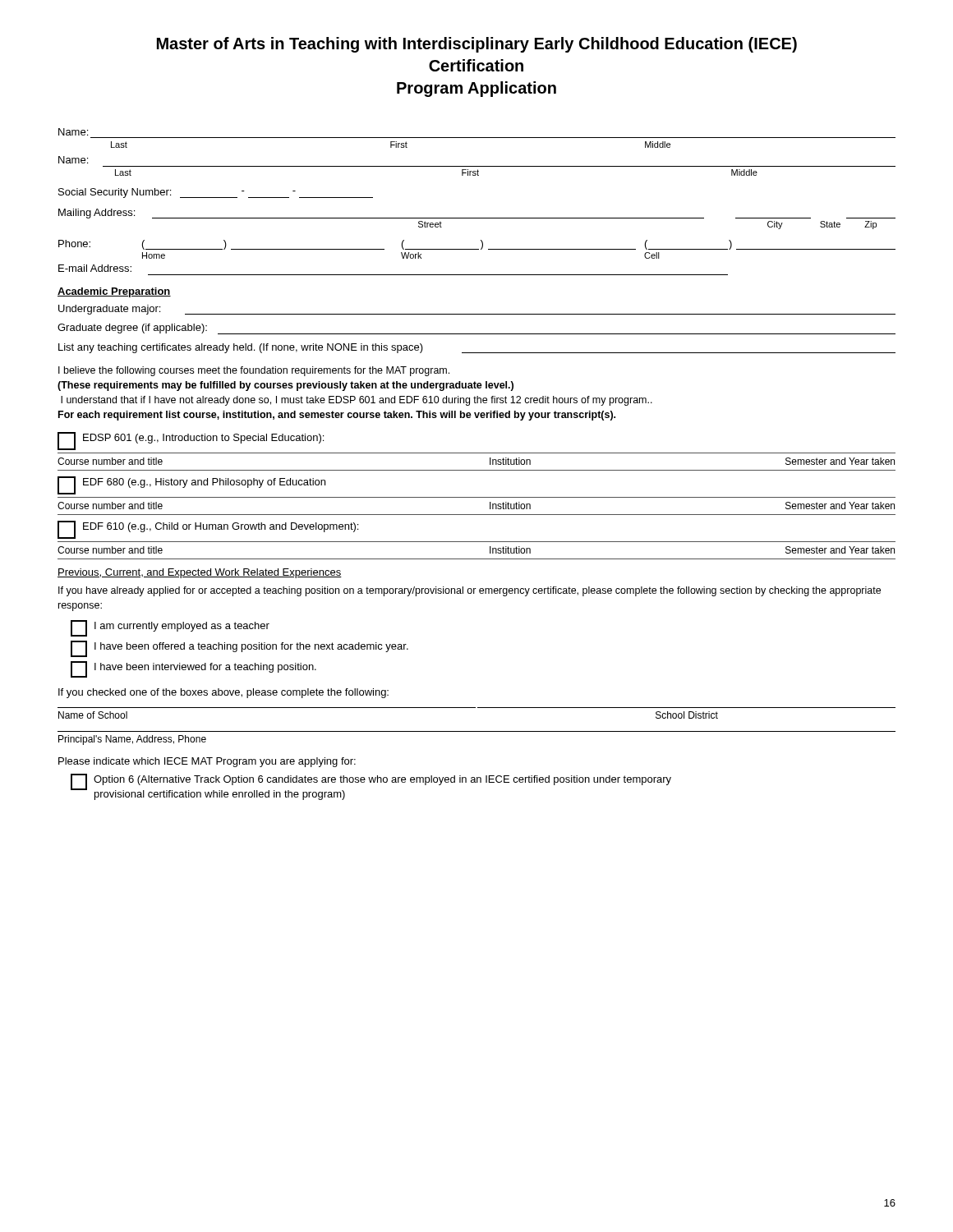953x1232 pixels.
Task: Locate the block starting "Phone: ( ) ( ) ( ) Home"
Action: (x=476, y=247)
